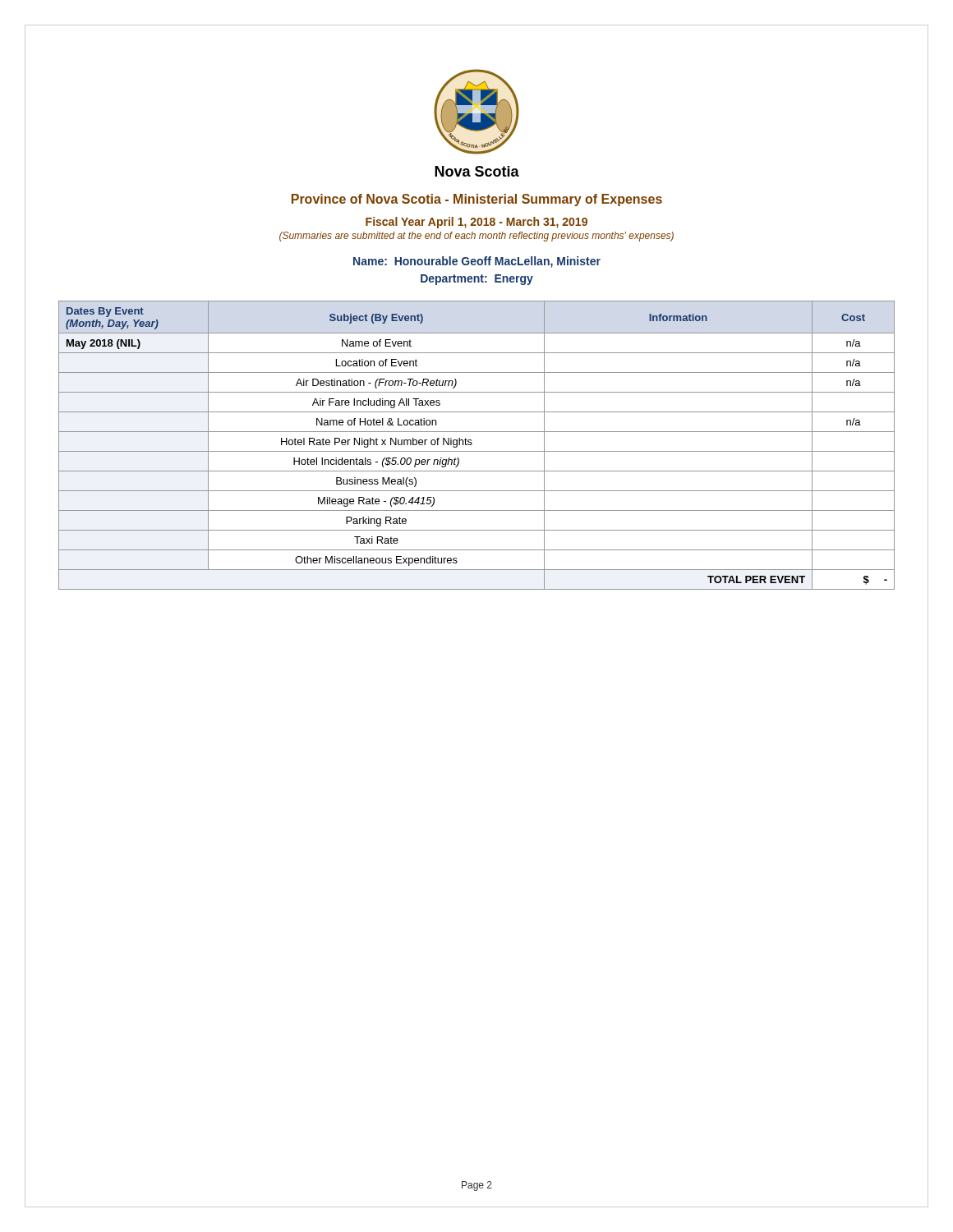
Task: Locate the text "Nova Scotia"
Action: [476, 172]
